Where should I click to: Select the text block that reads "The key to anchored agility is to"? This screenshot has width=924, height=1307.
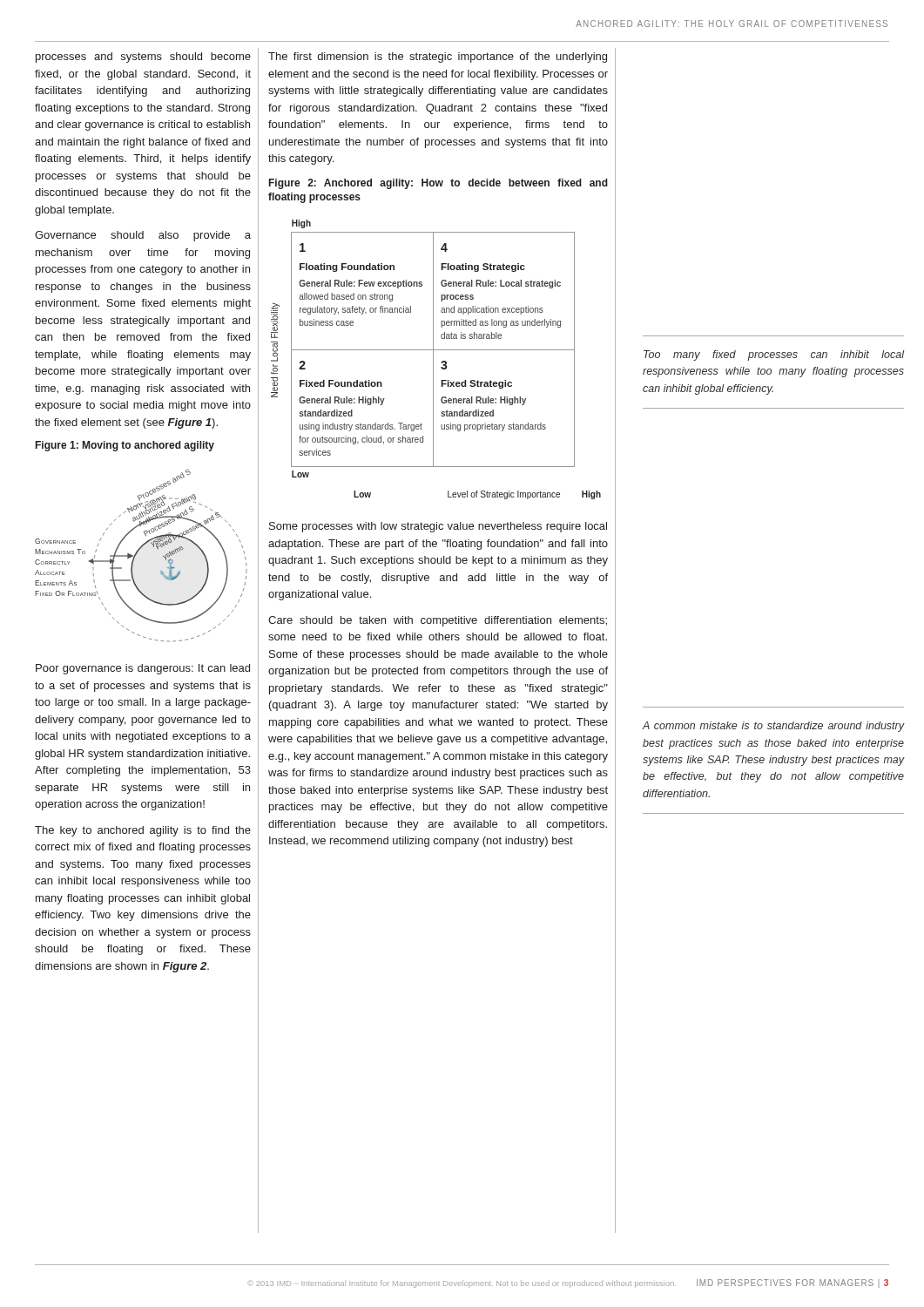pos(143,898)
